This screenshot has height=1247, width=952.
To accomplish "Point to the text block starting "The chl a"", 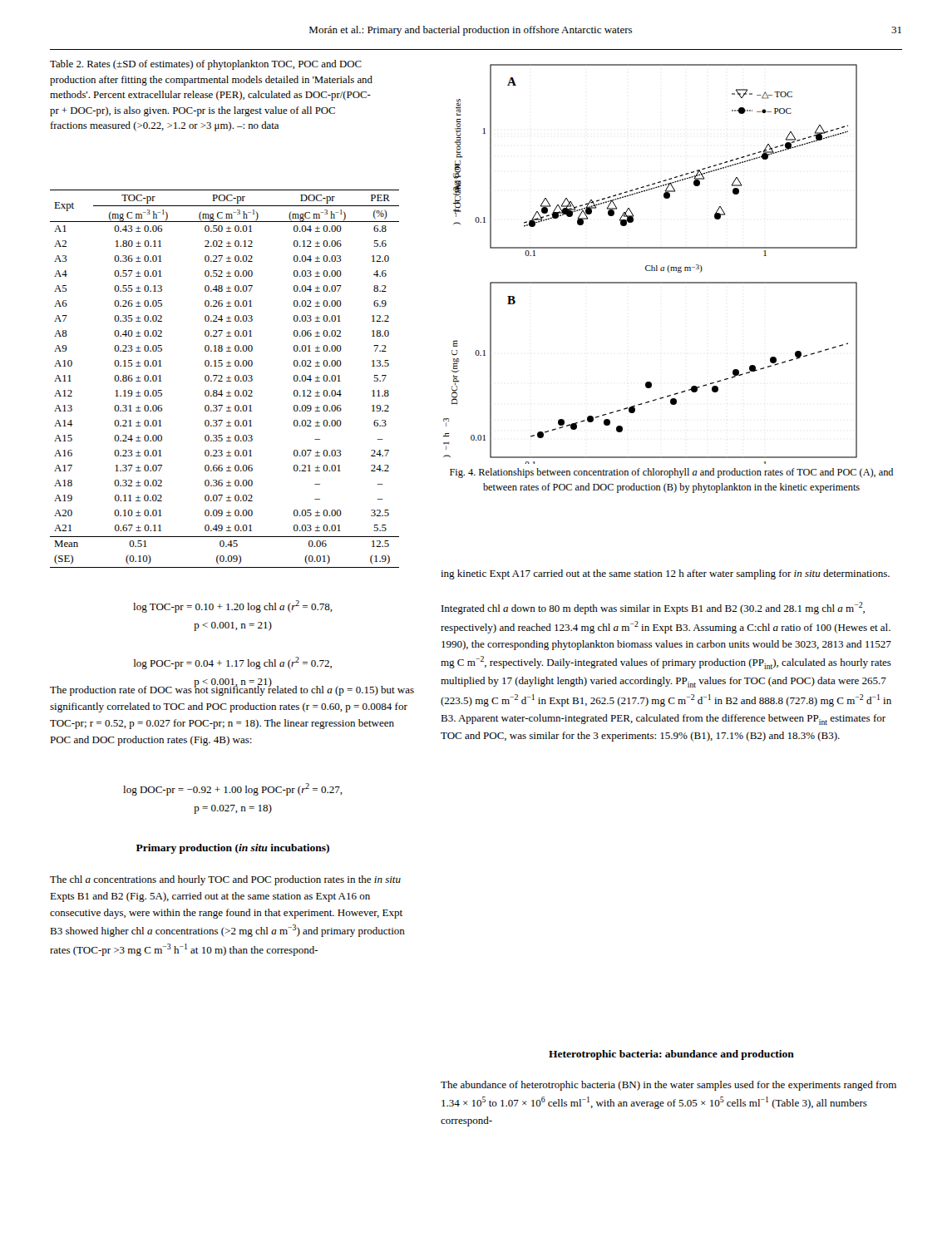I will pos(227,915).
